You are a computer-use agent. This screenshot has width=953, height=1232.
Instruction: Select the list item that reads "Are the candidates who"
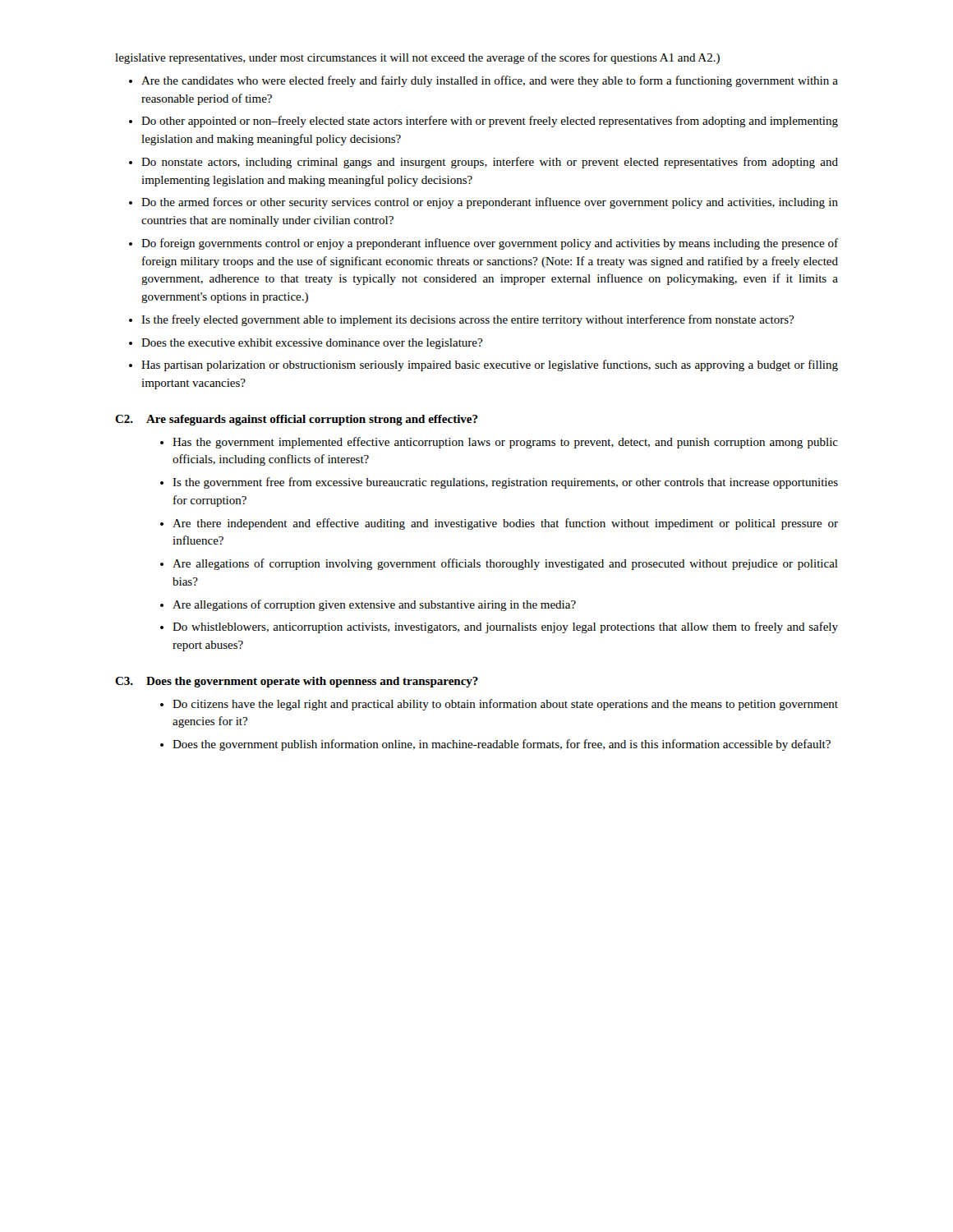tap(490, 89)
